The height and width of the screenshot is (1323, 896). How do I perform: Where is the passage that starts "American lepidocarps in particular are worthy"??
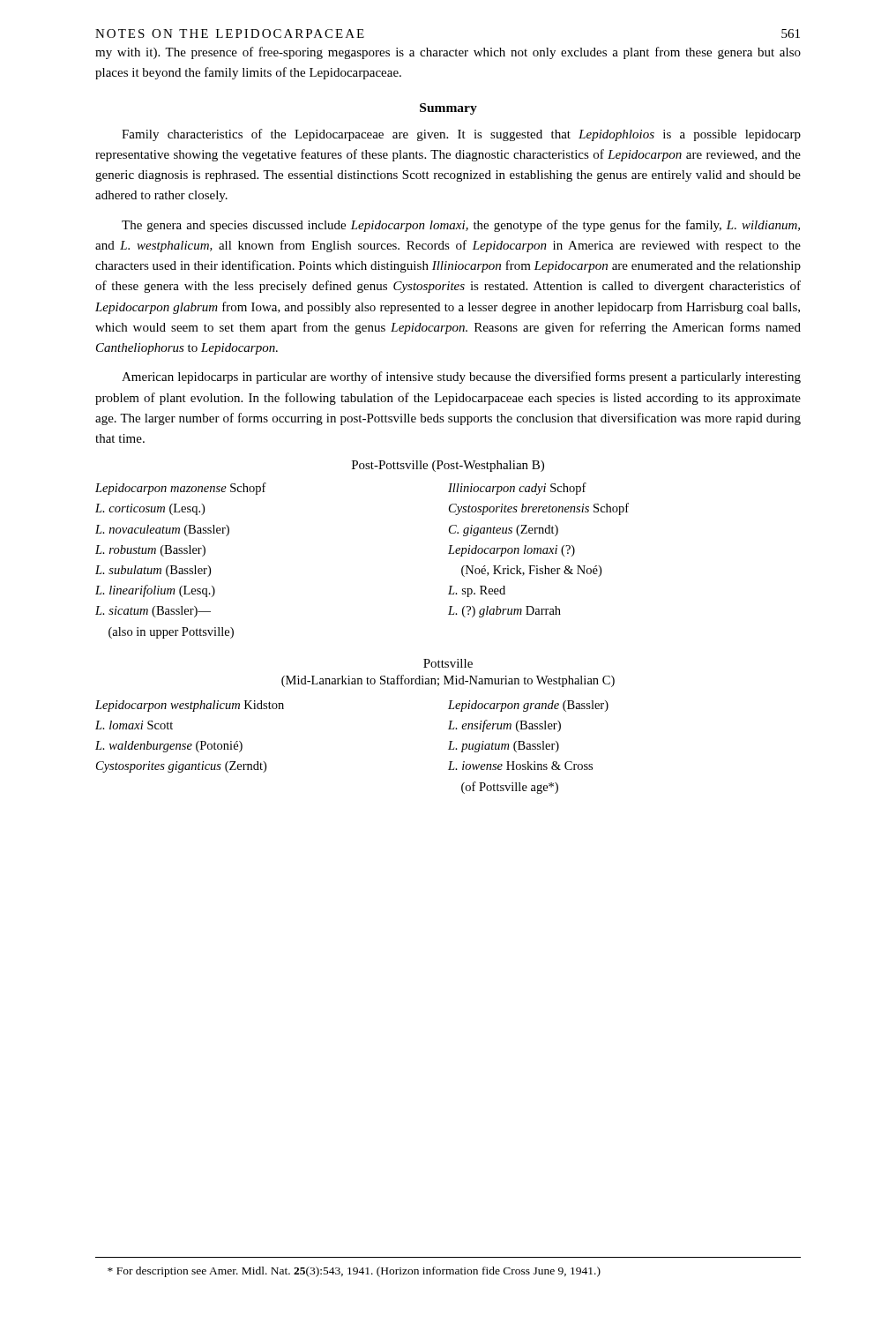tap(448, 408)
